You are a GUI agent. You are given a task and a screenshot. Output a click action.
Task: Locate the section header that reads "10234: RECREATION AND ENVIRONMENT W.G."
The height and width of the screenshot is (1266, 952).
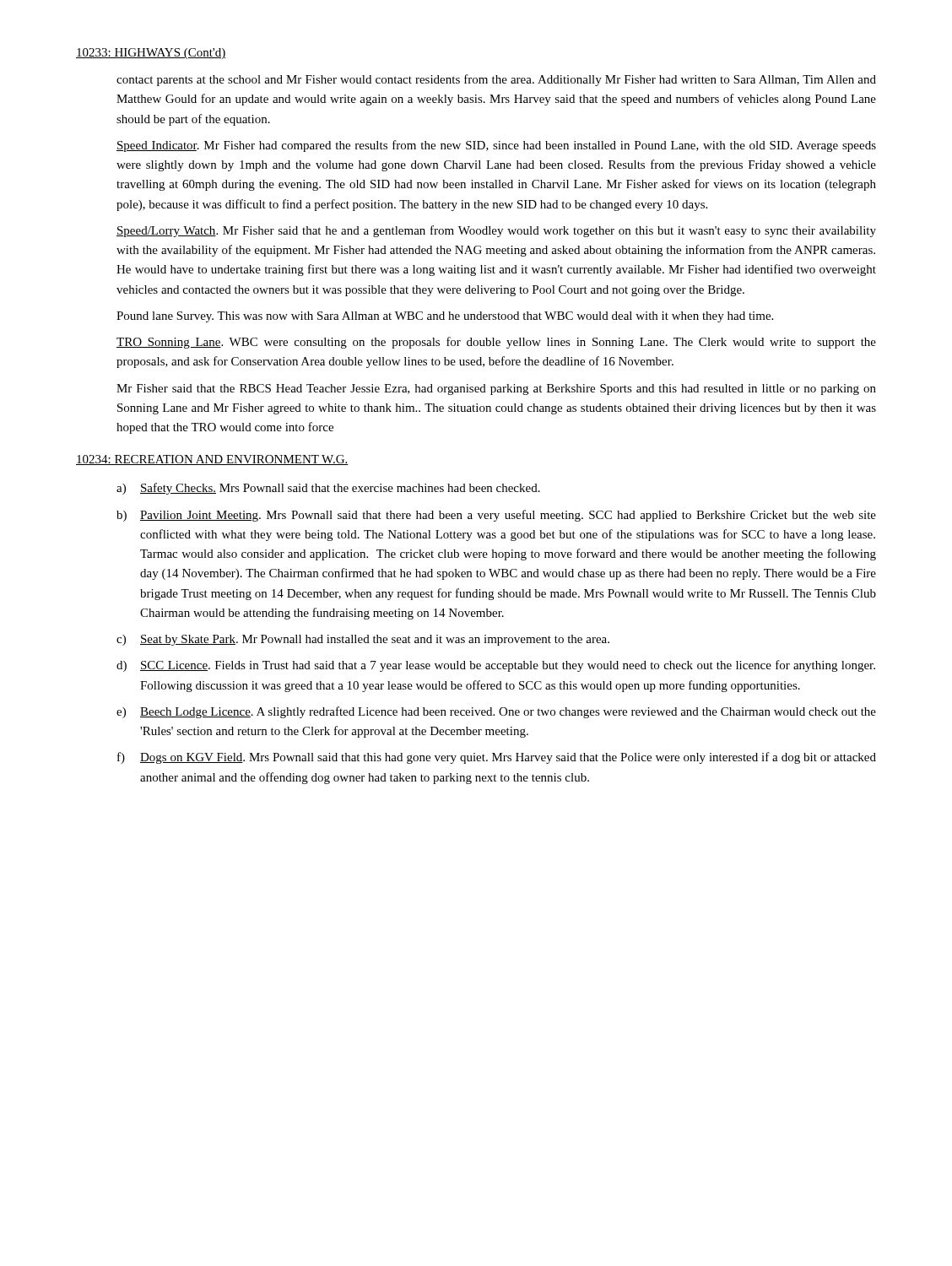pyautogui.click(x=212, y=459)
